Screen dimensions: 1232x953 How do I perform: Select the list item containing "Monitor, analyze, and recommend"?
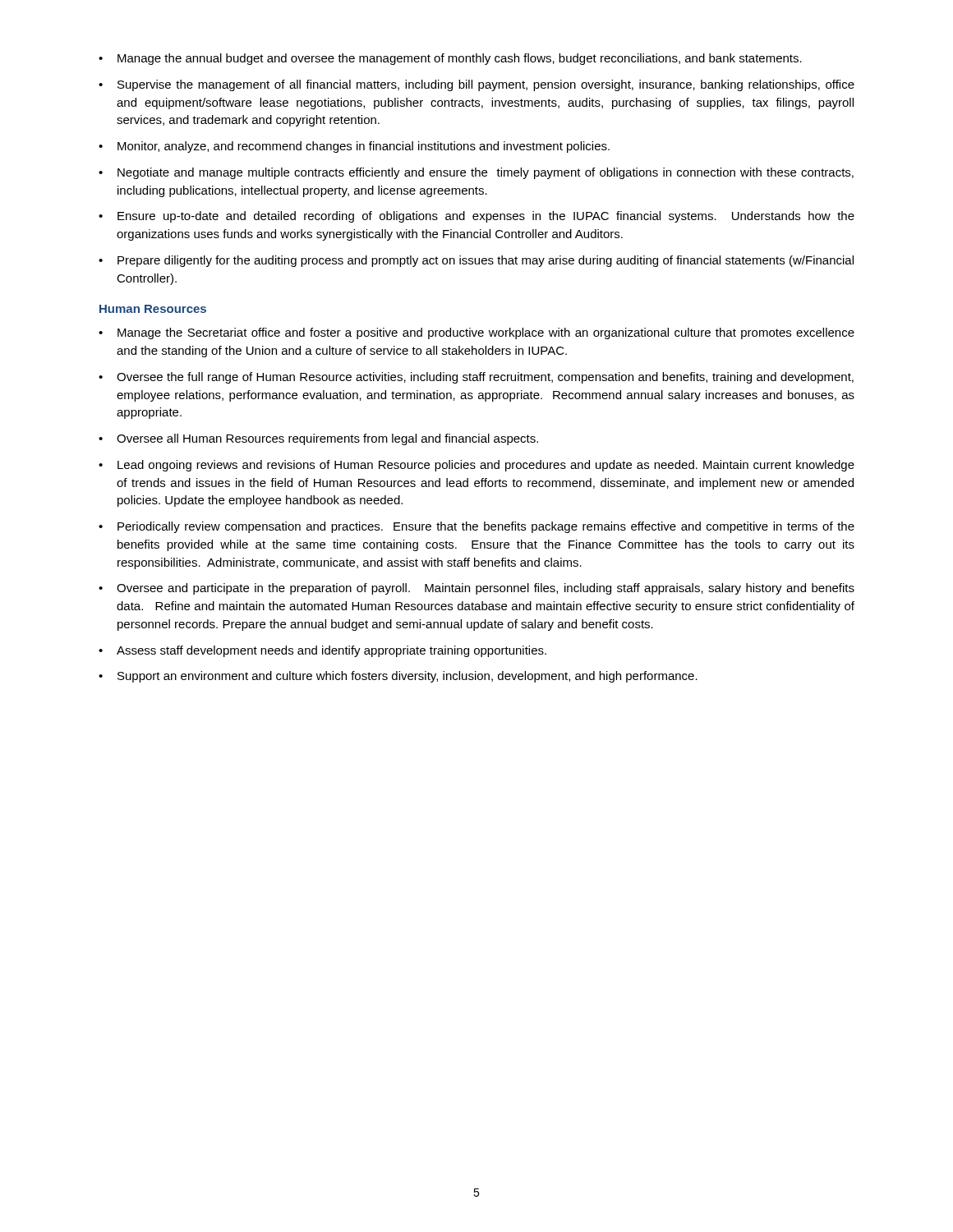click(476, 146)
